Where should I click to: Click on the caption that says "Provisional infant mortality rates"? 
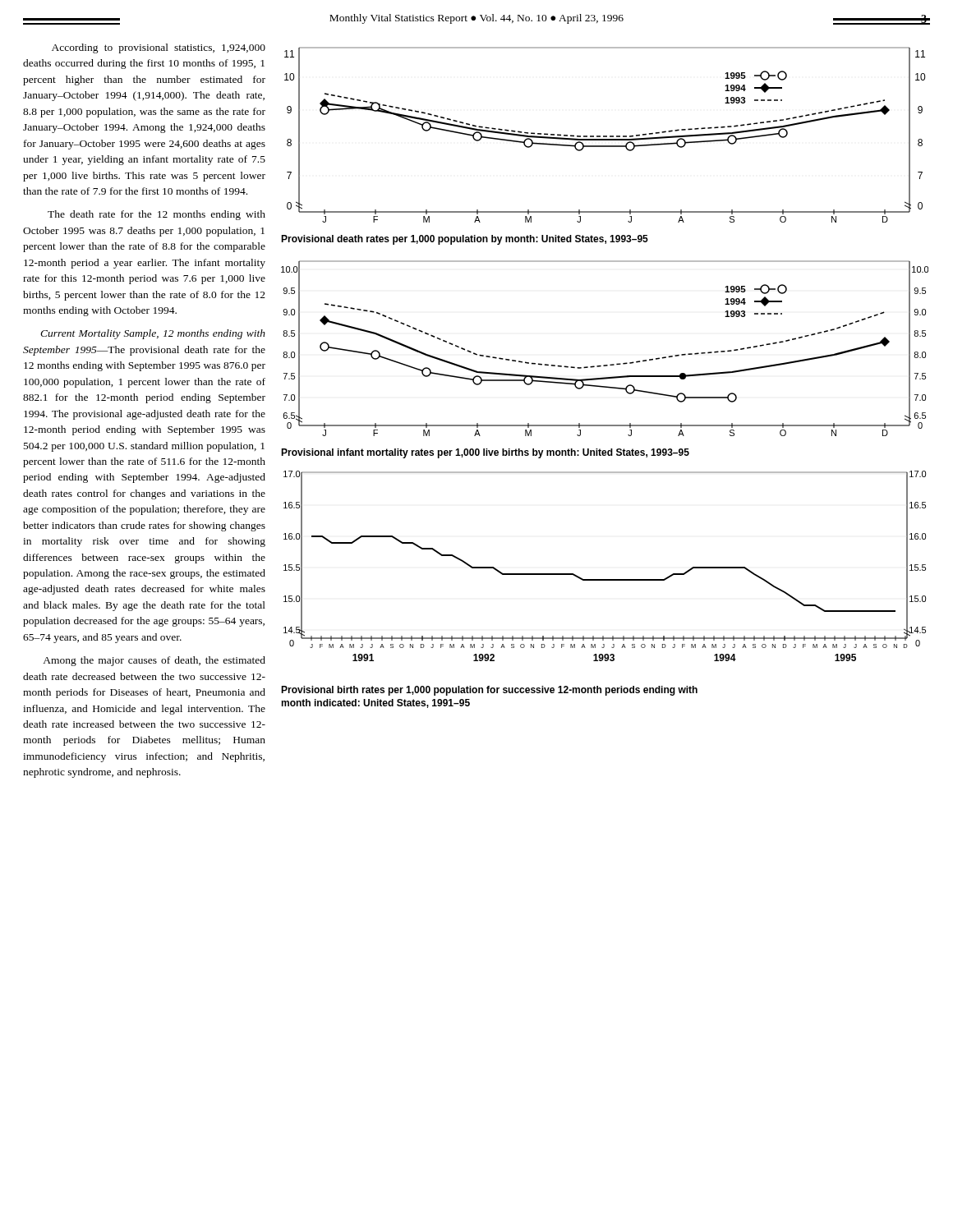[485, 452]
